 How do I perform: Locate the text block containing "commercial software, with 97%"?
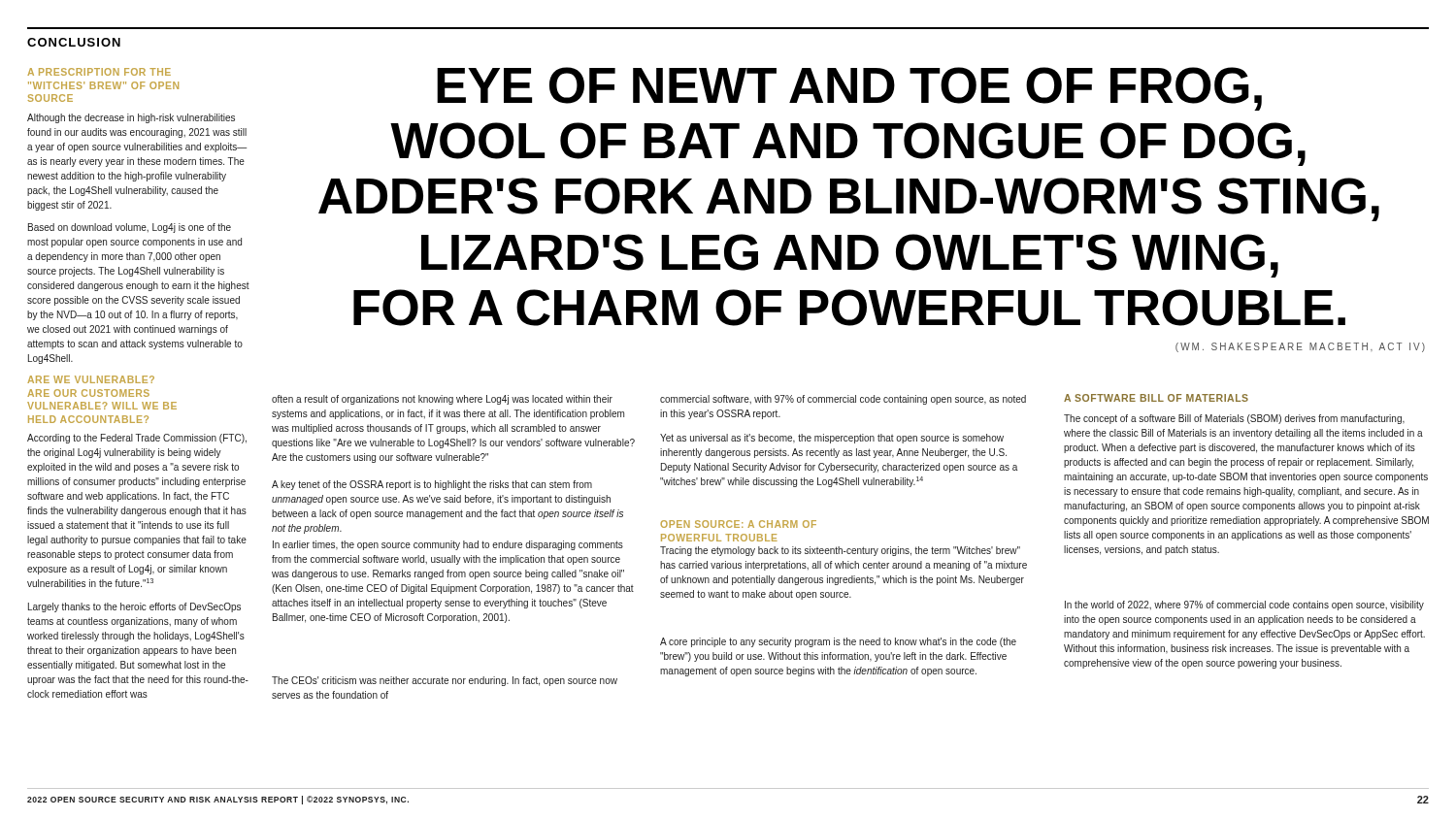(843, 407)
